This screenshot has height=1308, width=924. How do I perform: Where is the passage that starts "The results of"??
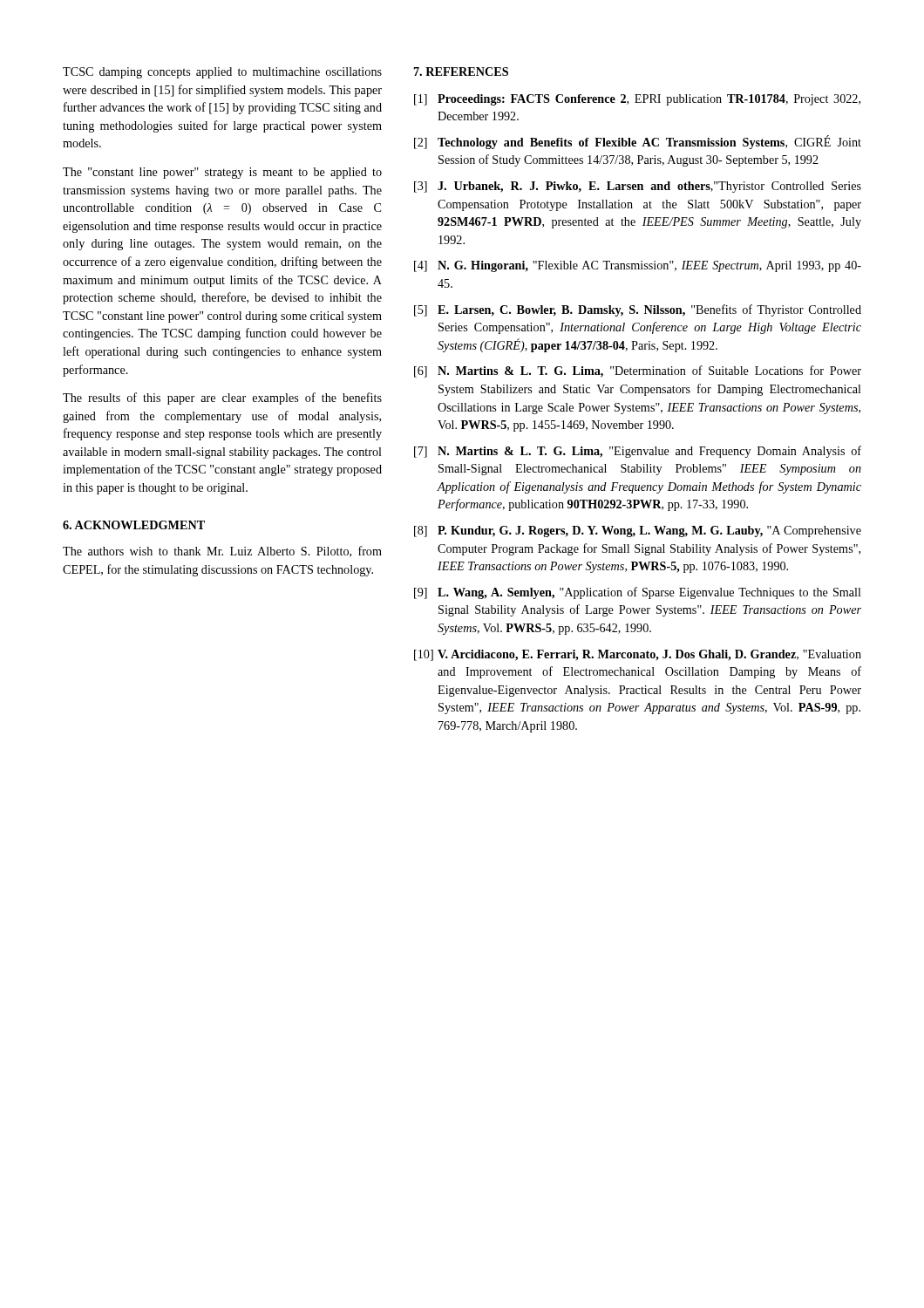(x=222, y=443)
